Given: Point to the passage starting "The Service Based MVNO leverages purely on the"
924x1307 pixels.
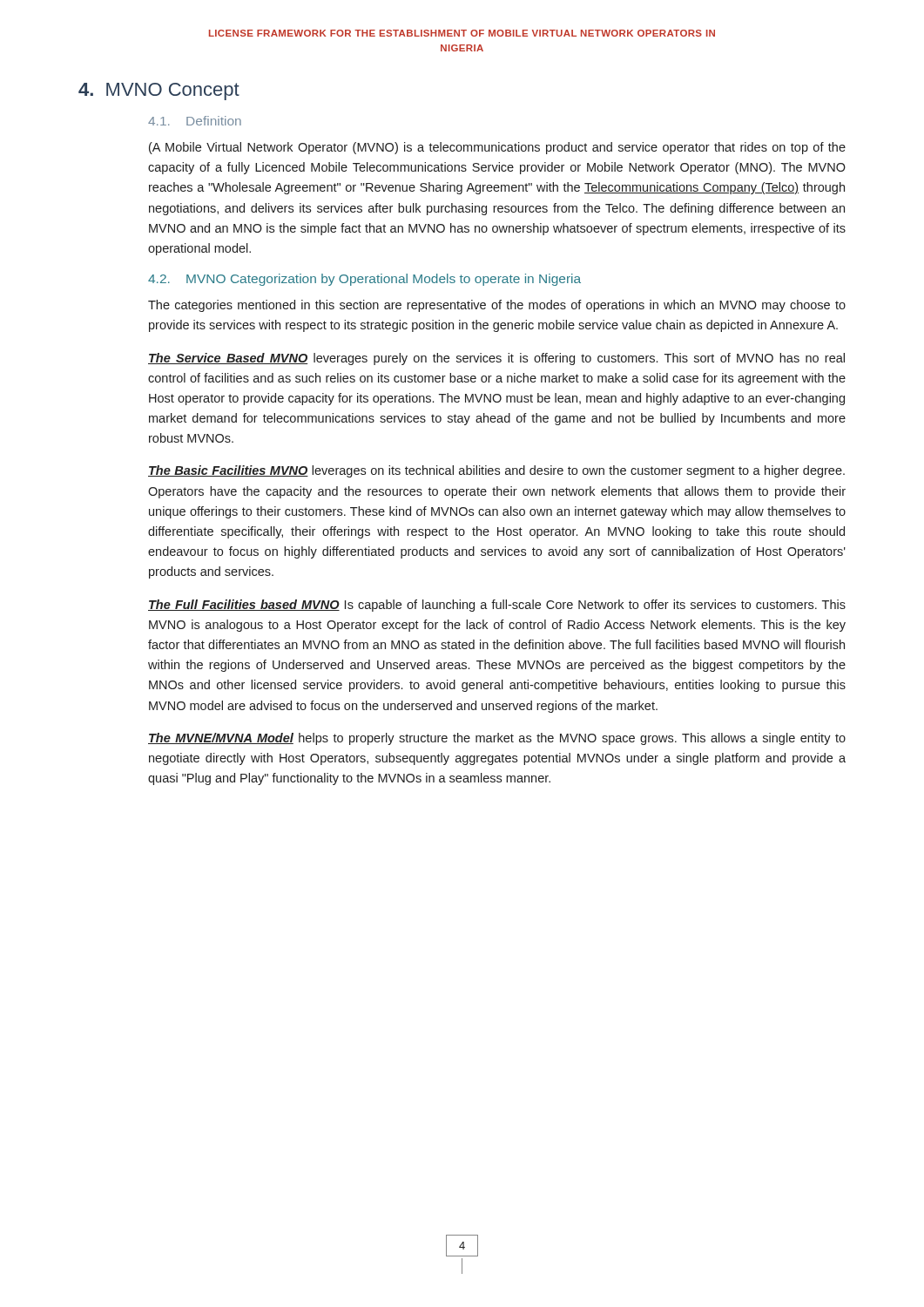Looking at the screenshot, I should [x=497, y=398].
